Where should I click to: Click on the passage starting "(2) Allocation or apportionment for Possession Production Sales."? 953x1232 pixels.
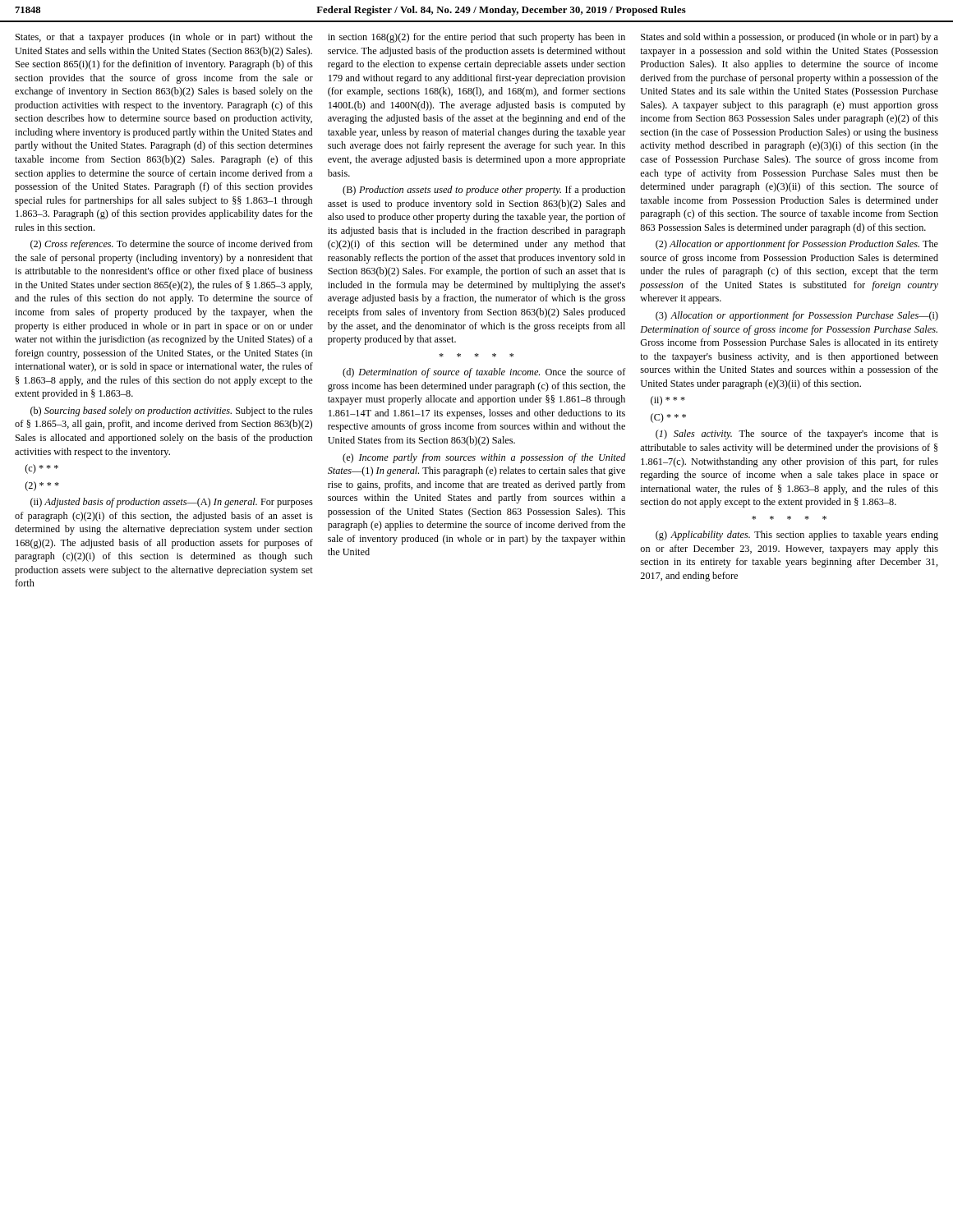click(789, 272)
